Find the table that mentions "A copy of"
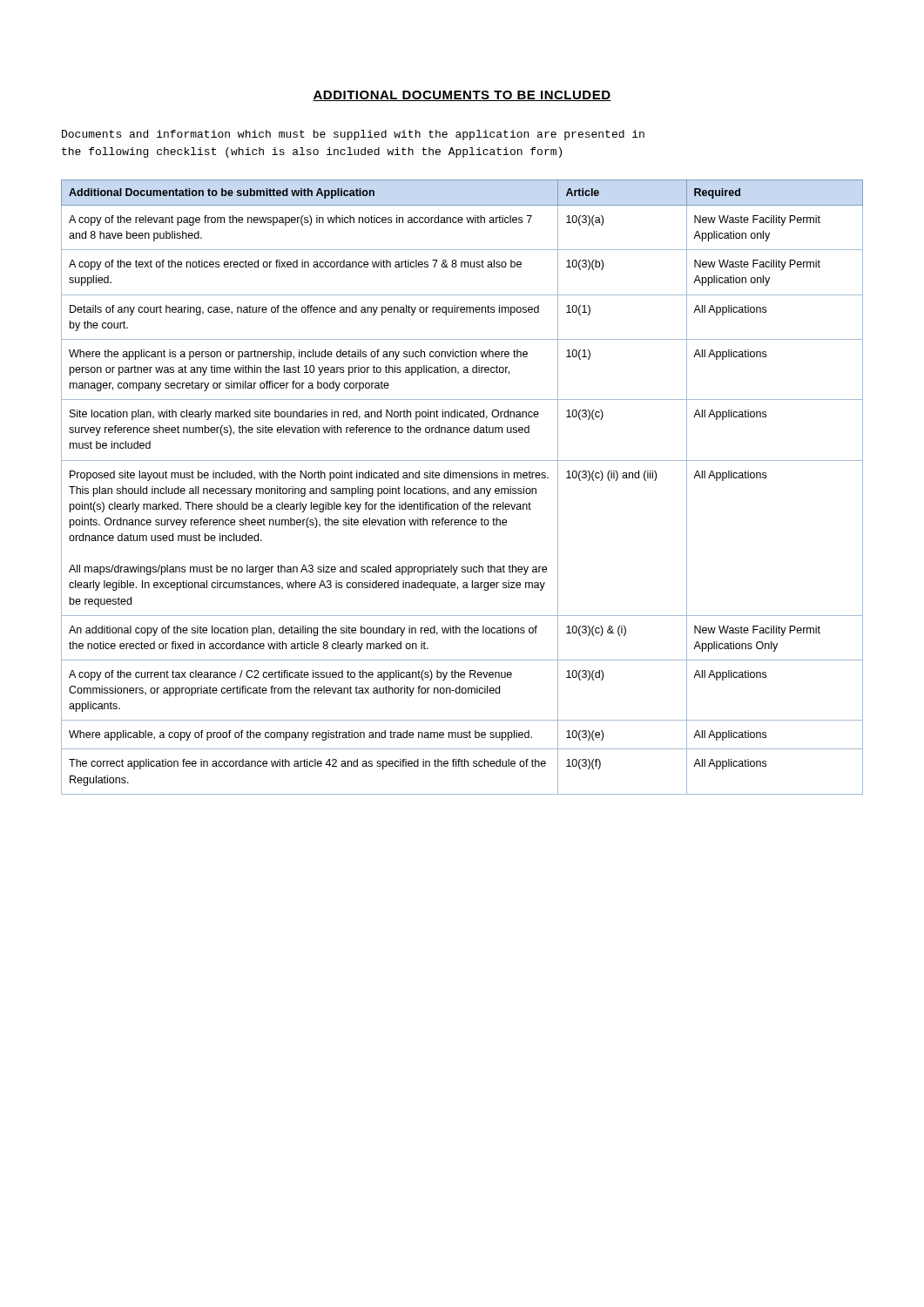The image size is (924, 1307). click(x=462, y=487)
